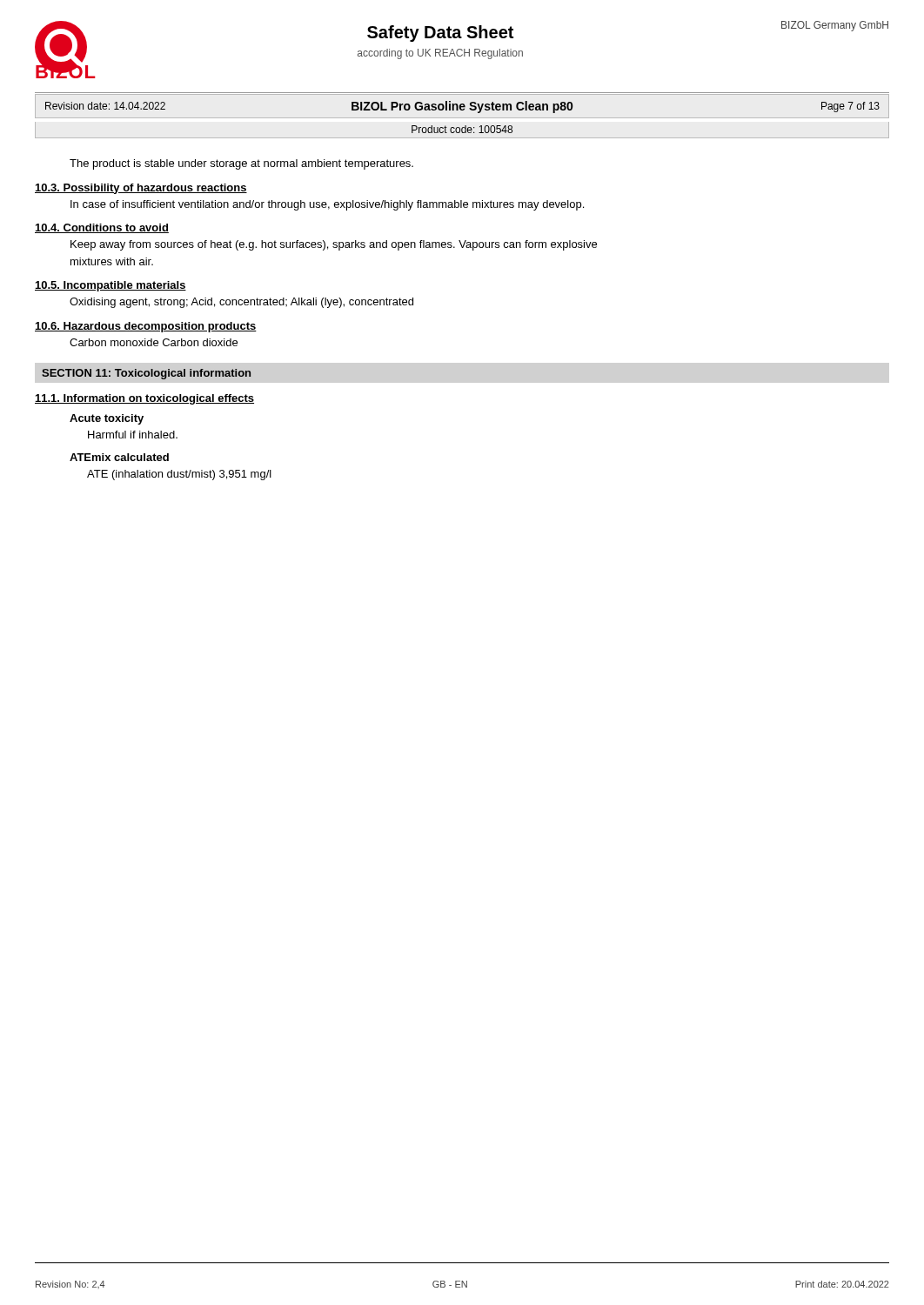This screenshot has height=1305, width=924.
Task: Where does it say "10.5. Incompatible materials"?
Action: tap(110, 285)
